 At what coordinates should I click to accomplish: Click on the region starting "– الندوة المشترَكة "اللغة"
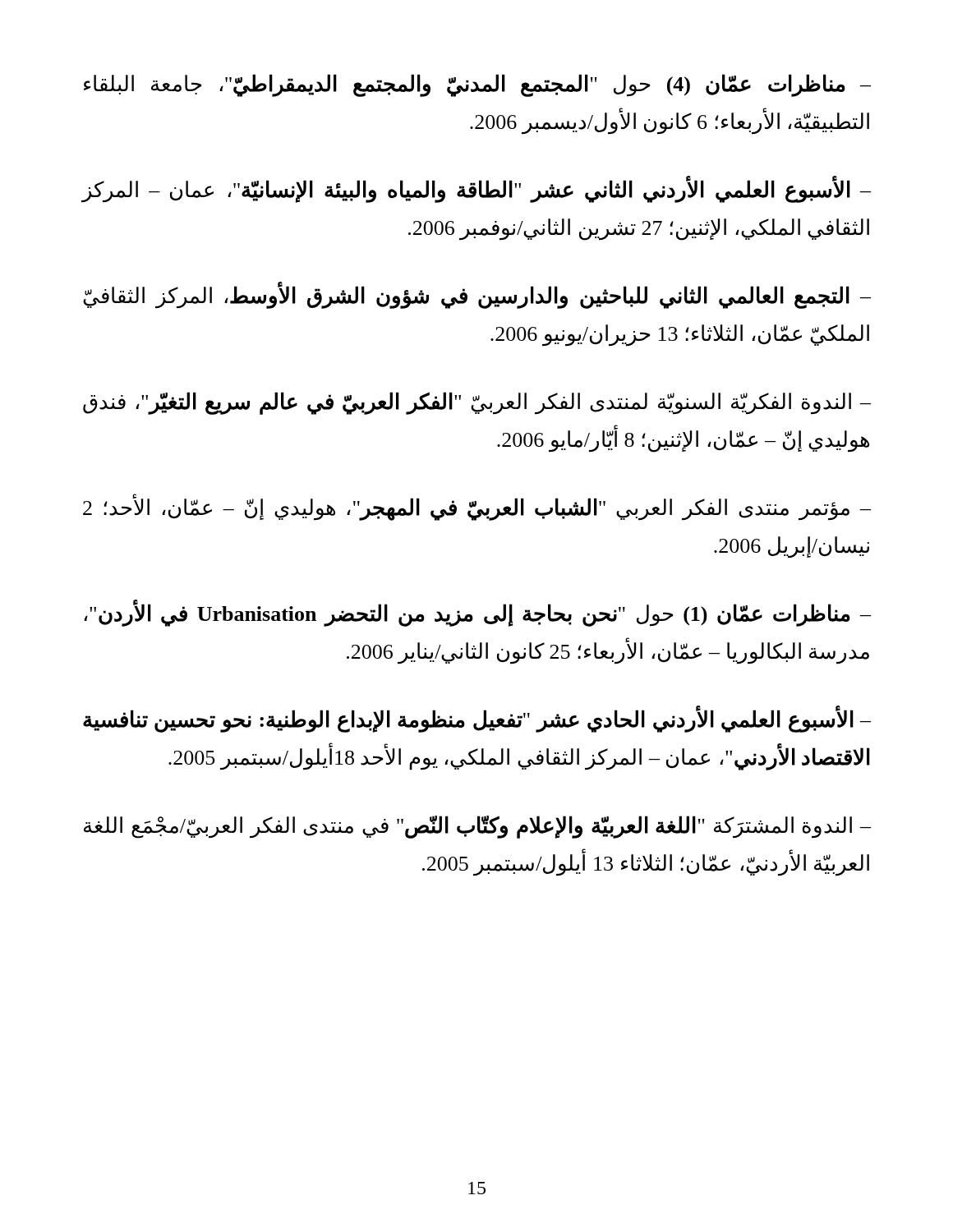tap(476, 845)
